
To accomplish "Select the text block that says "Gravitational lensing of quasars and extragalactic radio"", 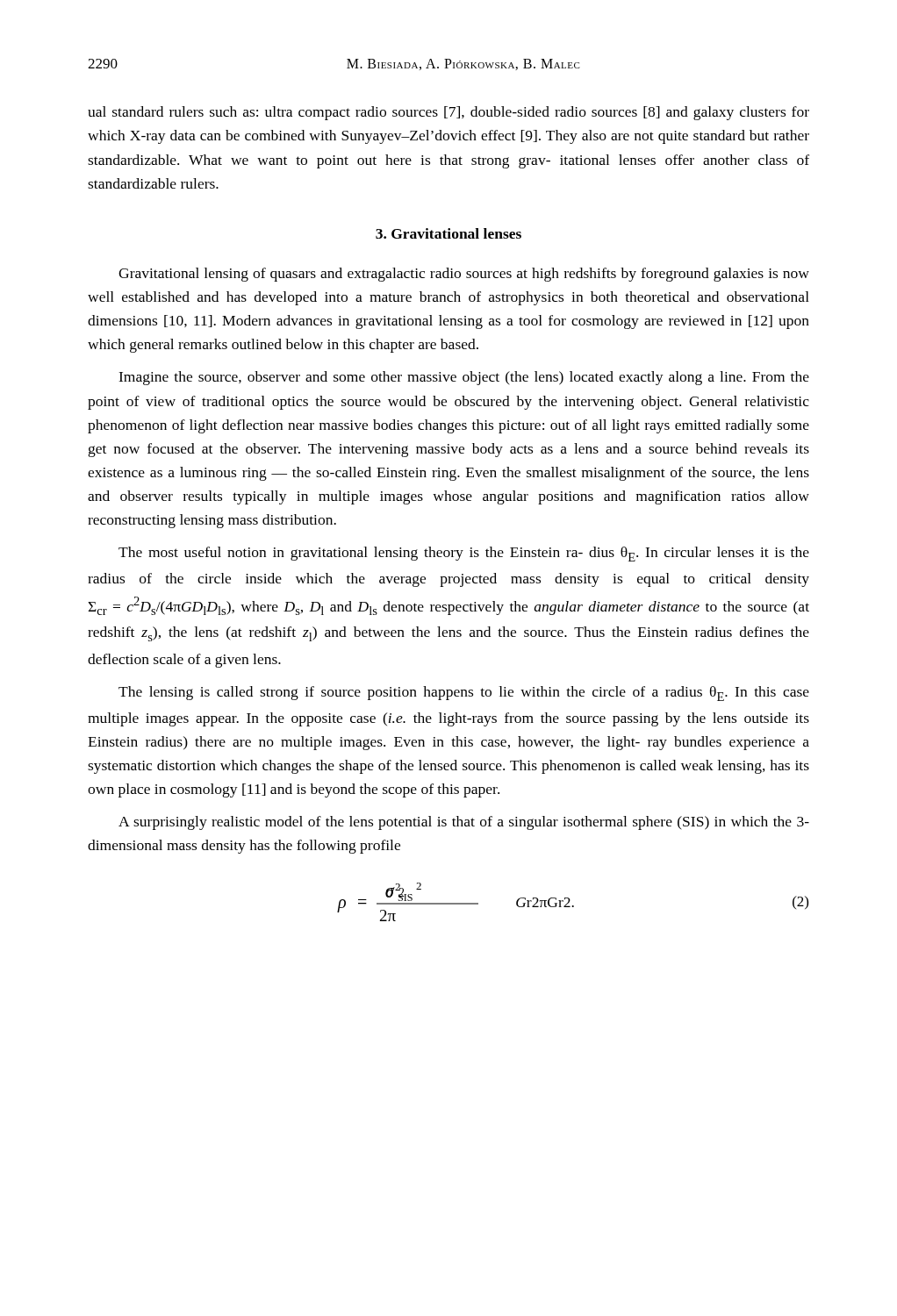I will (448, 309).
